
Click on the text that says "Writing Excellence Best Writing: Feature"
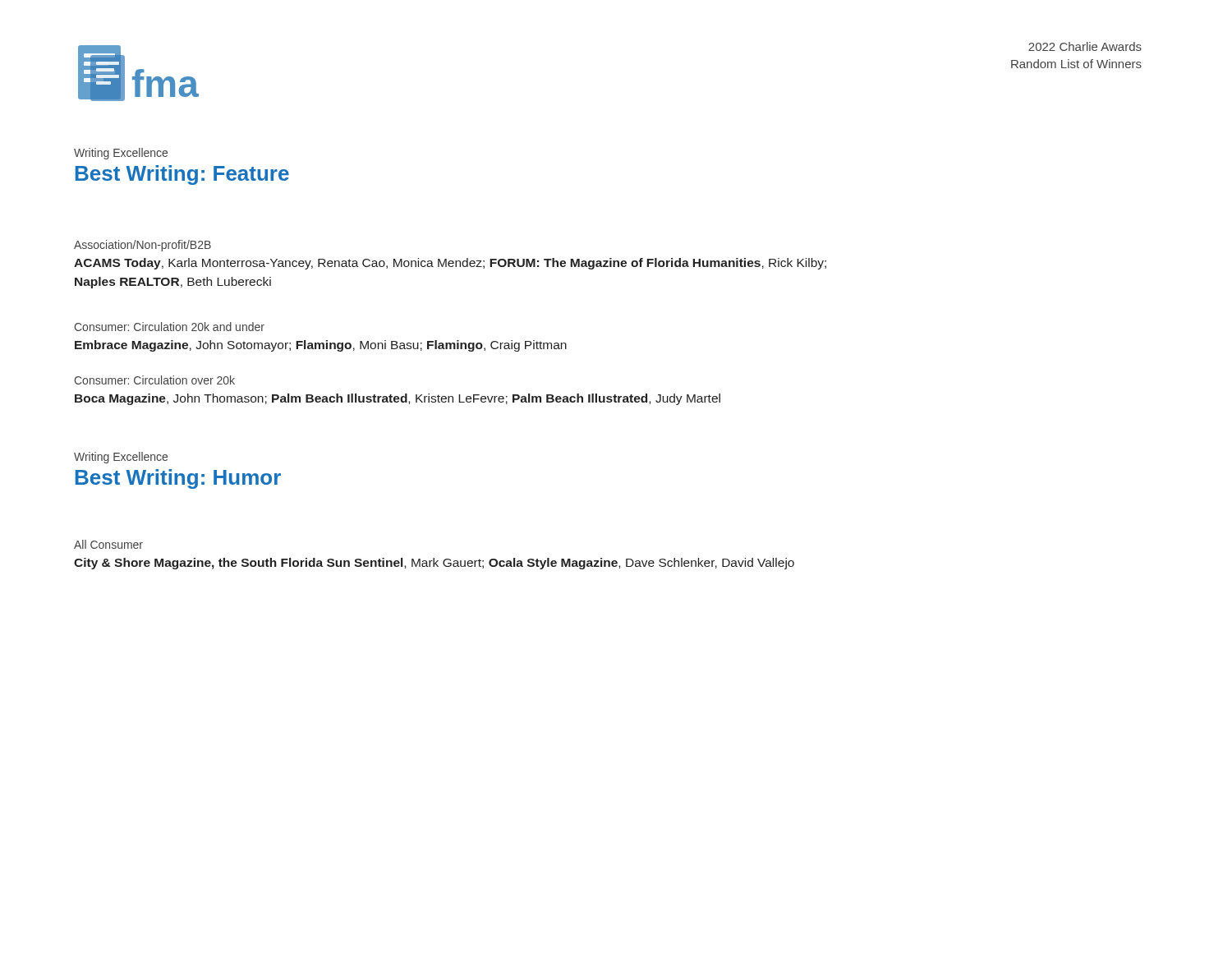(182, 166)
